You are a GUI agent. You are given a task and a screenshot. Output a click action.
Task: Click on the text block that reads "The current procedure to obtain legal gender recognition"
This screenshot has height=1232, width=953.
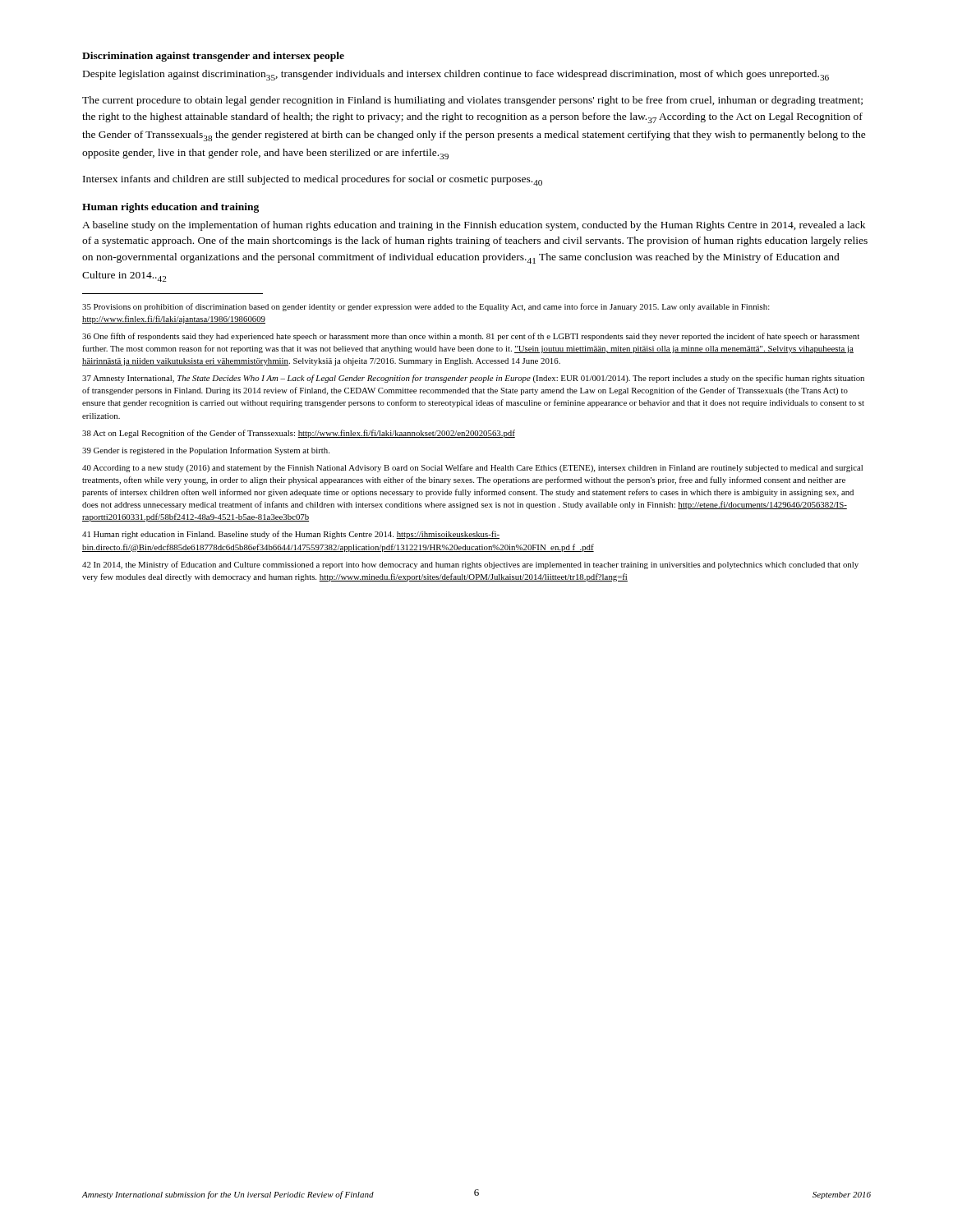pyautogui.click(x=474, y=127)
